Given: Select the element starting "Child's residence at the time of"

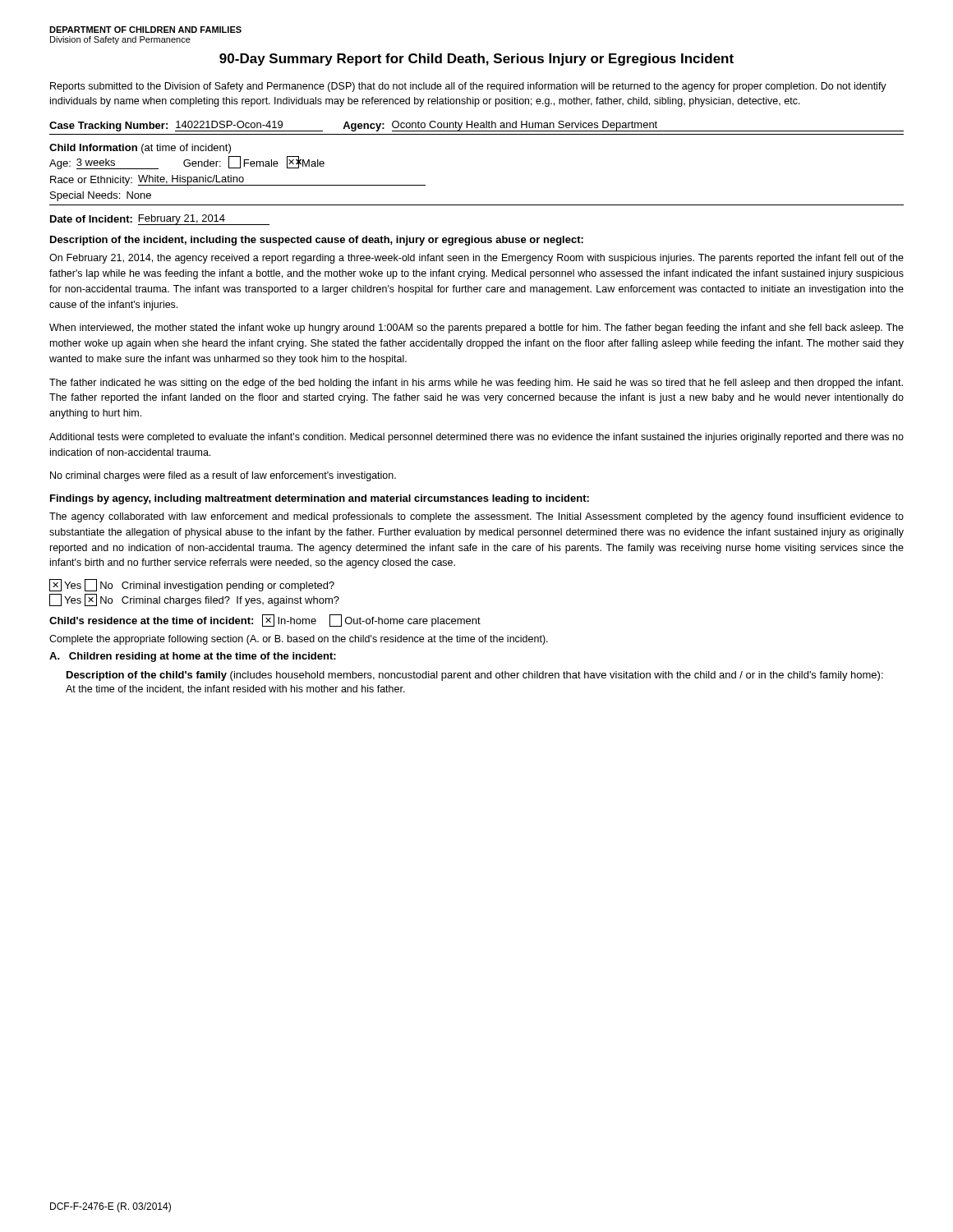Looking at the screenshot, I should click(265, 621).
